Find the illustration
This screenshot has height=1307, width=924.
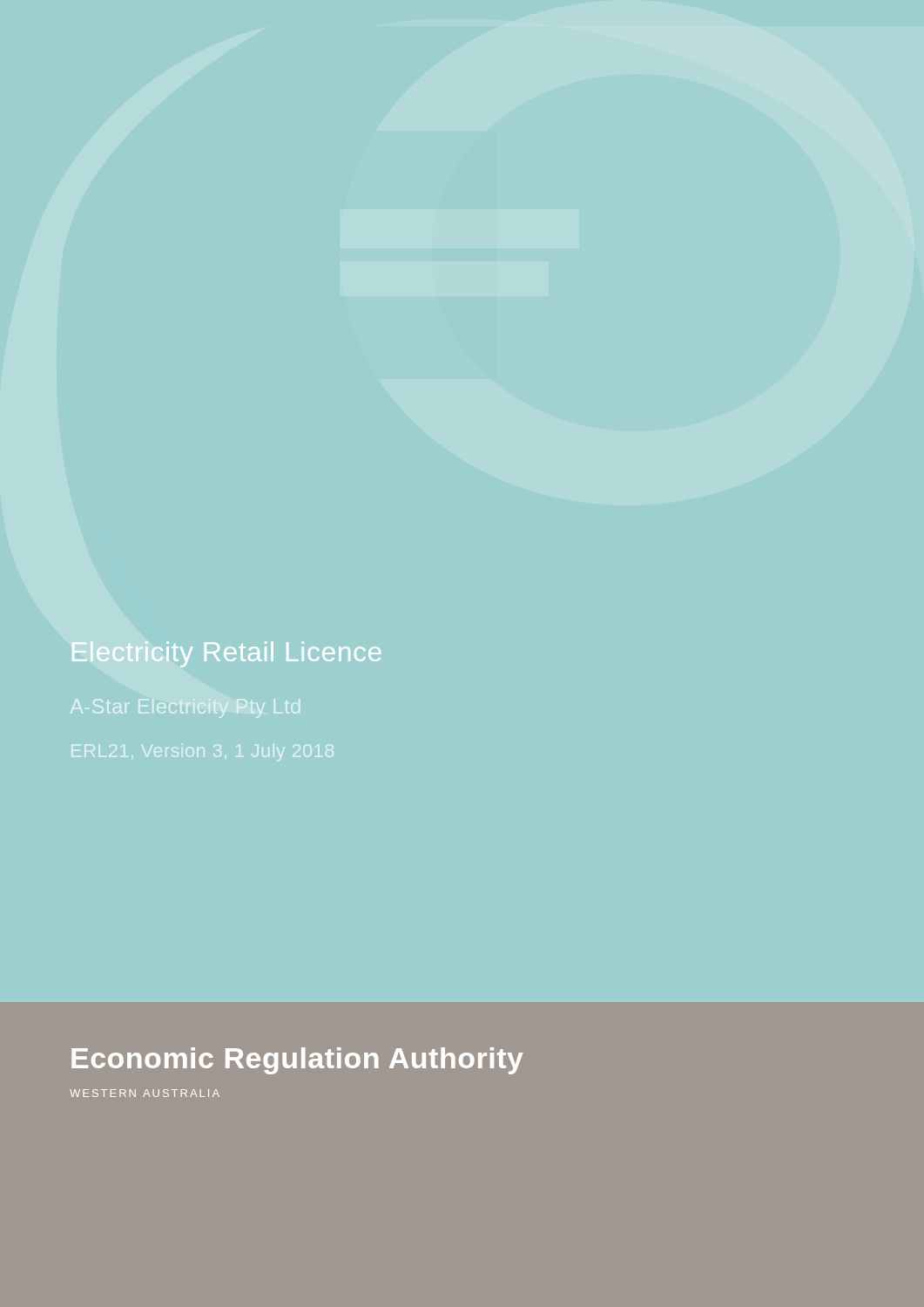point(462,501)
